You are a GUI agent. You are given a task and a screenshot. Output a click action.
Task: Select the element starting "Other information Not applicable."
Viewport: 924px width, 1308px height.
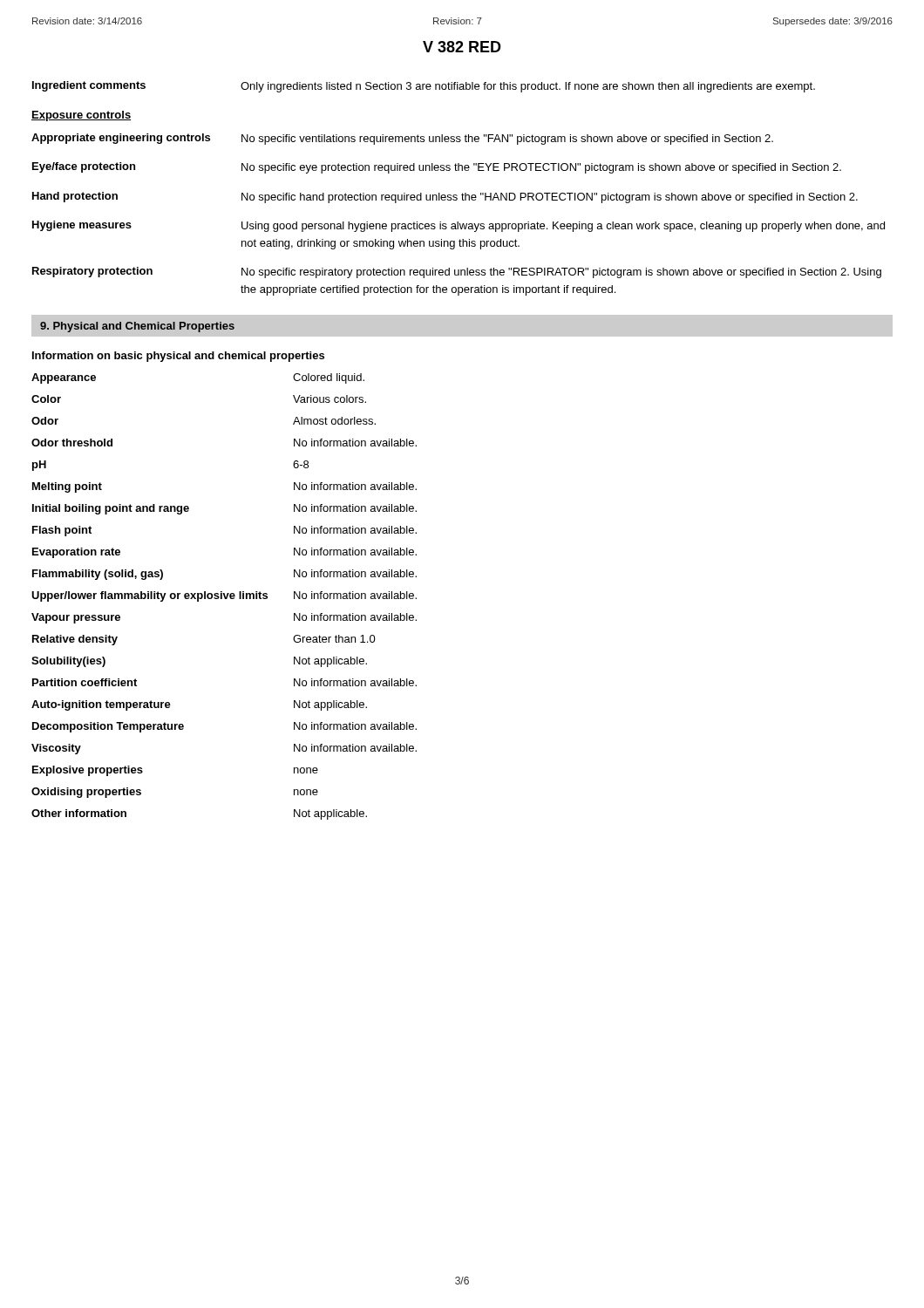point(80,814)
